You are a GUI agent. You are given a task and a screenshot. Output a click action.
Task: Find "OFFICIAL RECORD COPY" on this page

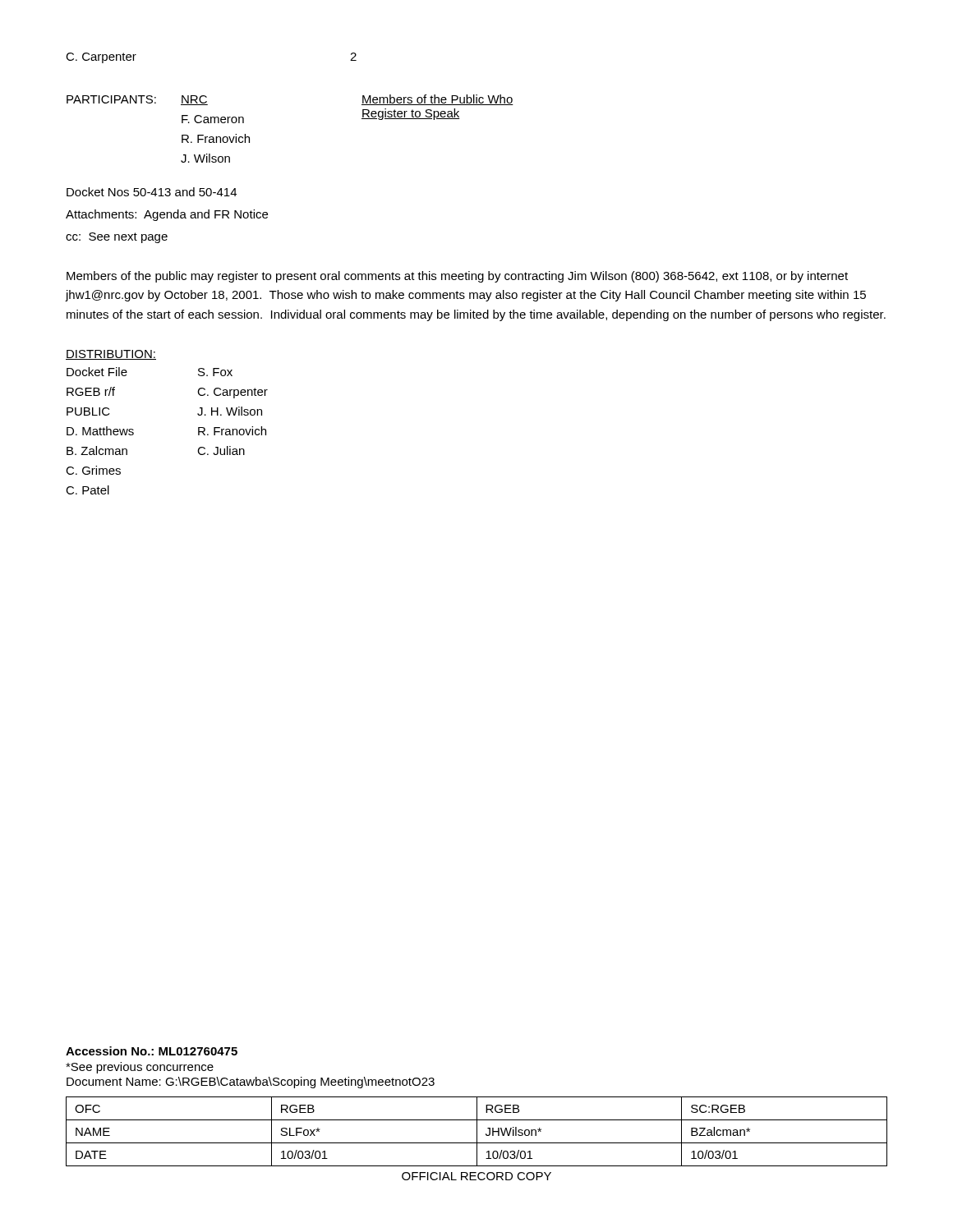coord(476,1176)
